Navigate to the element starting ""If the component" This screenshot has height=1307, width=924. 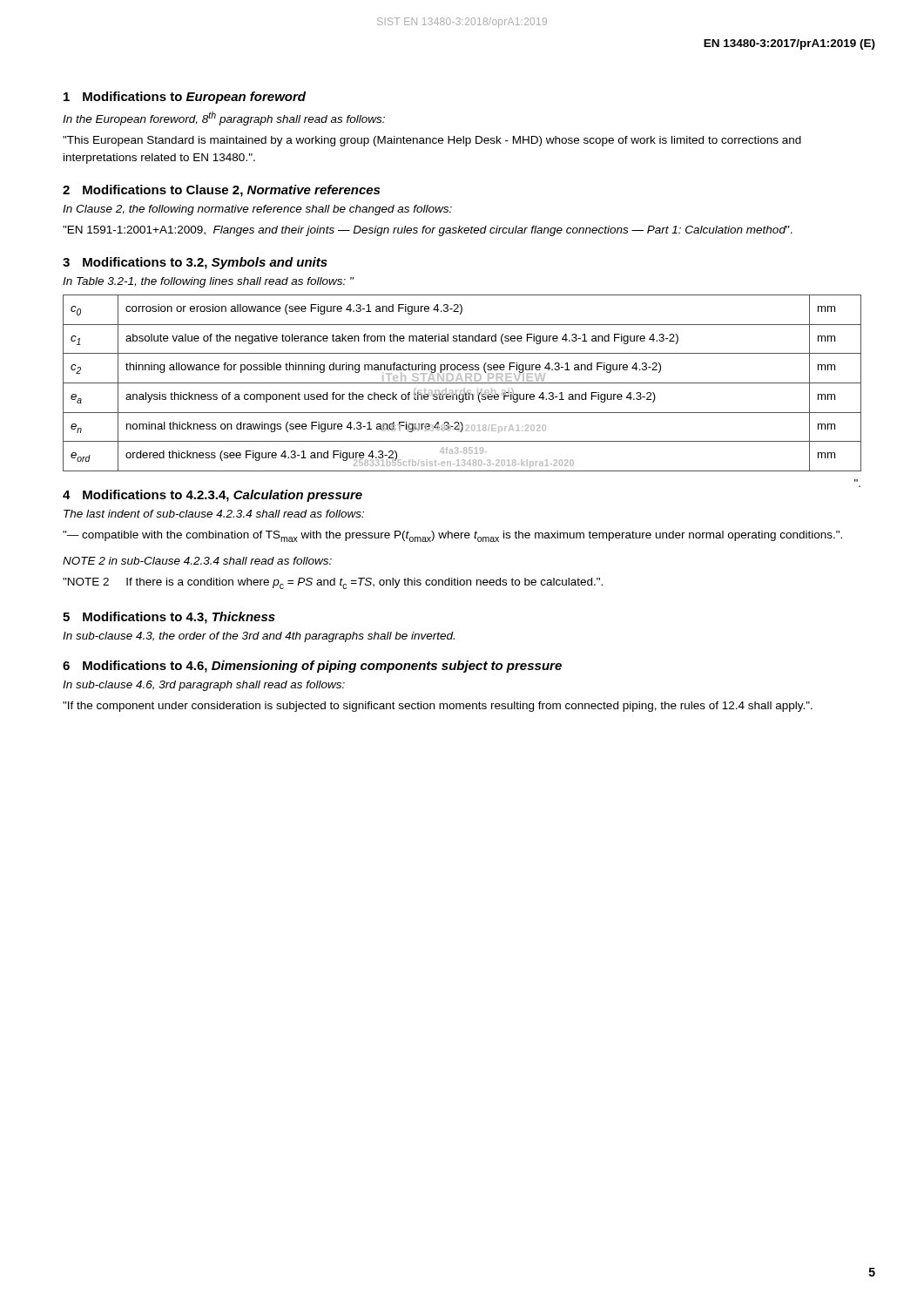point(438,705)
